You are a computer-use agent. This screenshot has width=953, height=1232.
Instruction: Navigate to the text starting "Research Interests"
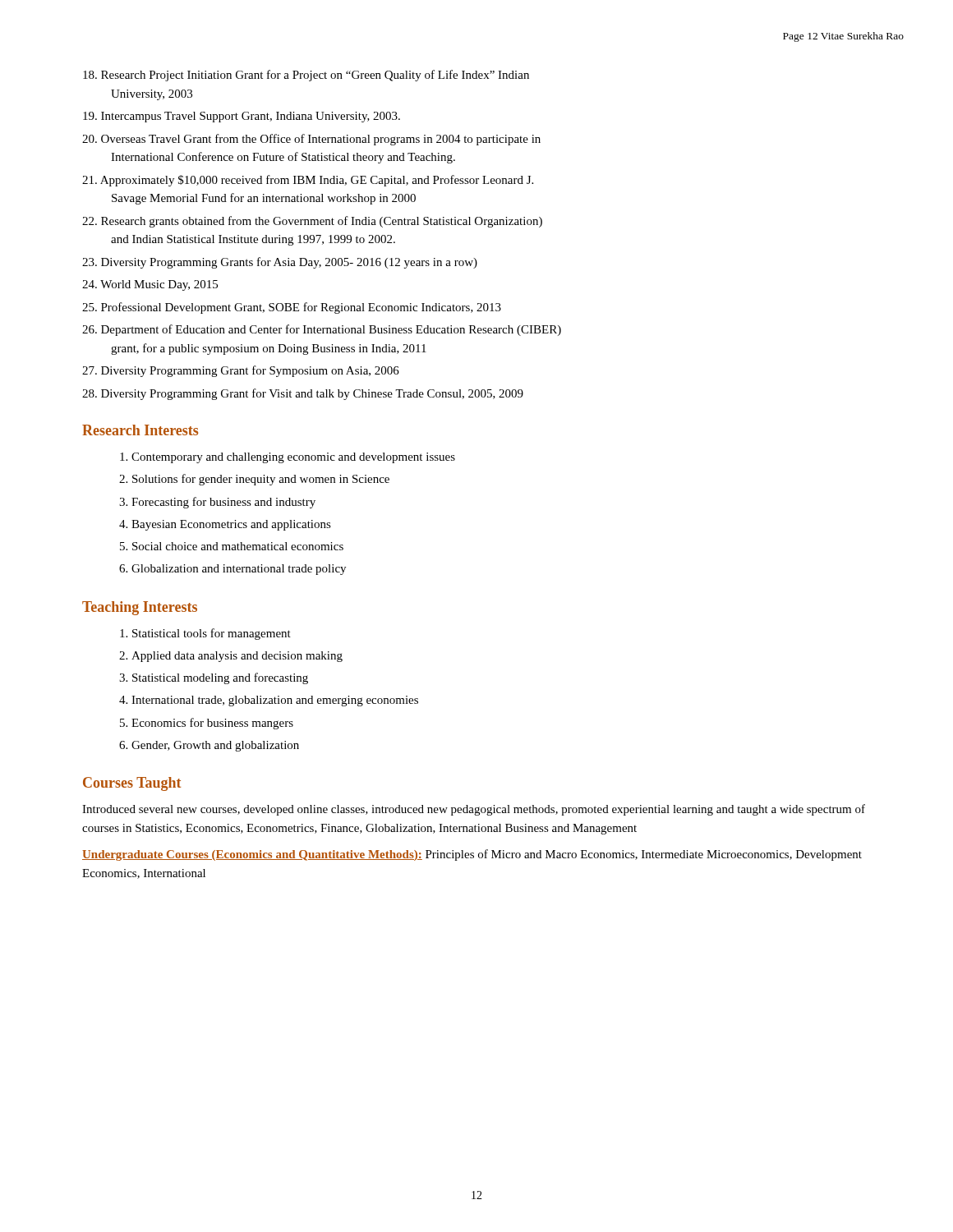[140, 430]
